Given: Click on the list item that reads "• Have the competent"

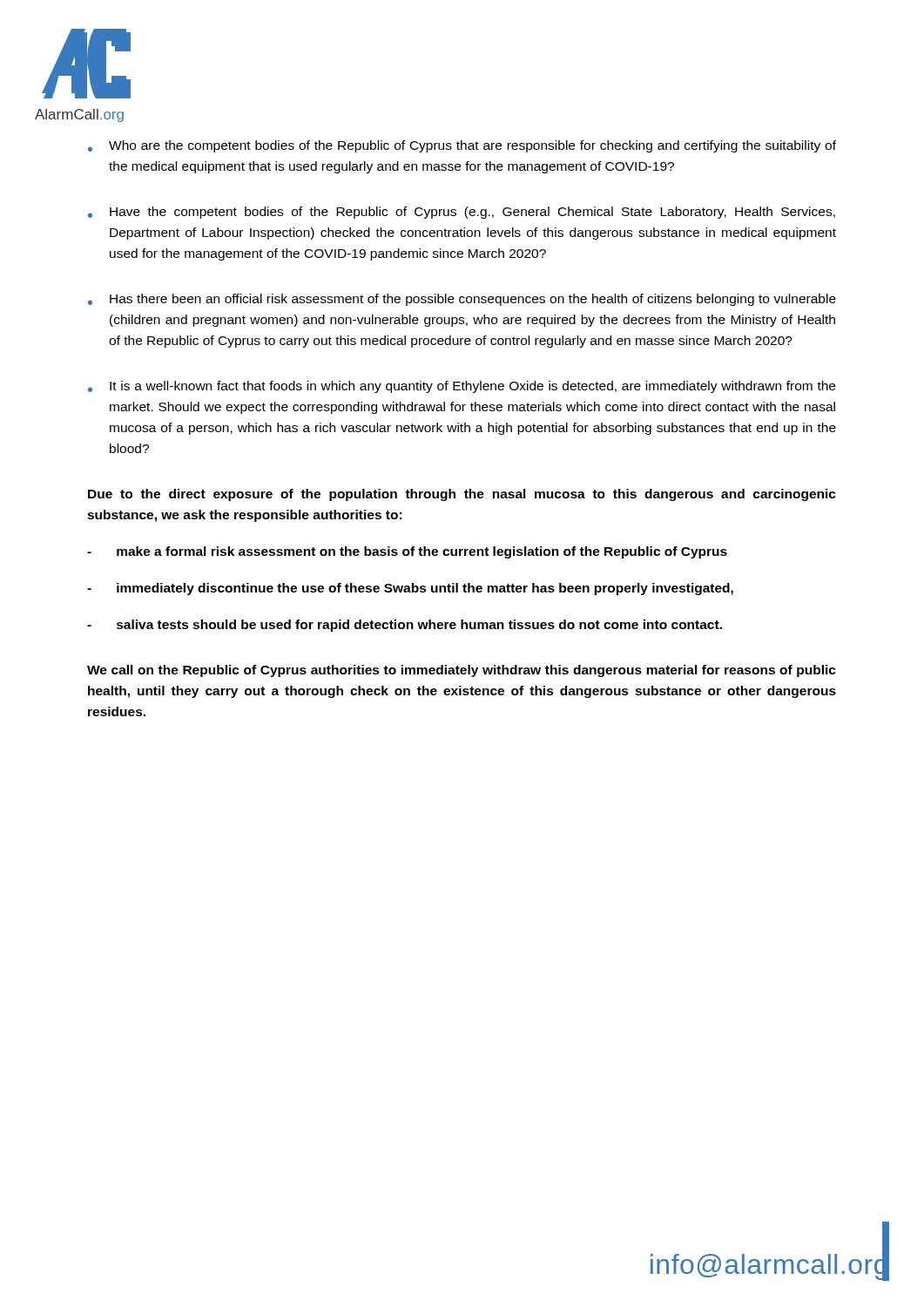Looking at the screenshot, I should tap(462, 233).
